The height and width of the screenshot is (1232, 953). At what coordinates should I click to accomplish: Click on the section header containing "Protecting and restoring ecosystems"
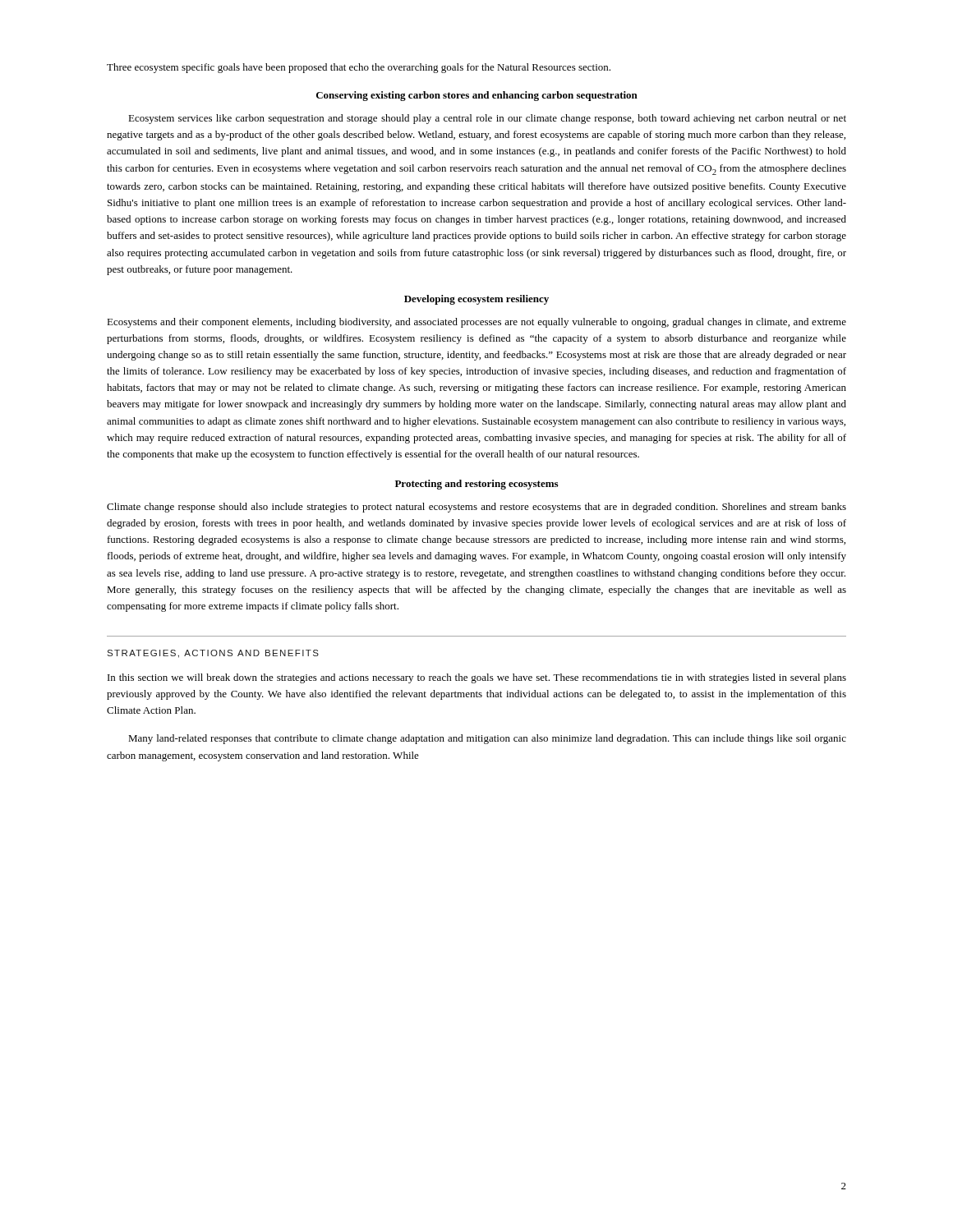pos(476,483)
